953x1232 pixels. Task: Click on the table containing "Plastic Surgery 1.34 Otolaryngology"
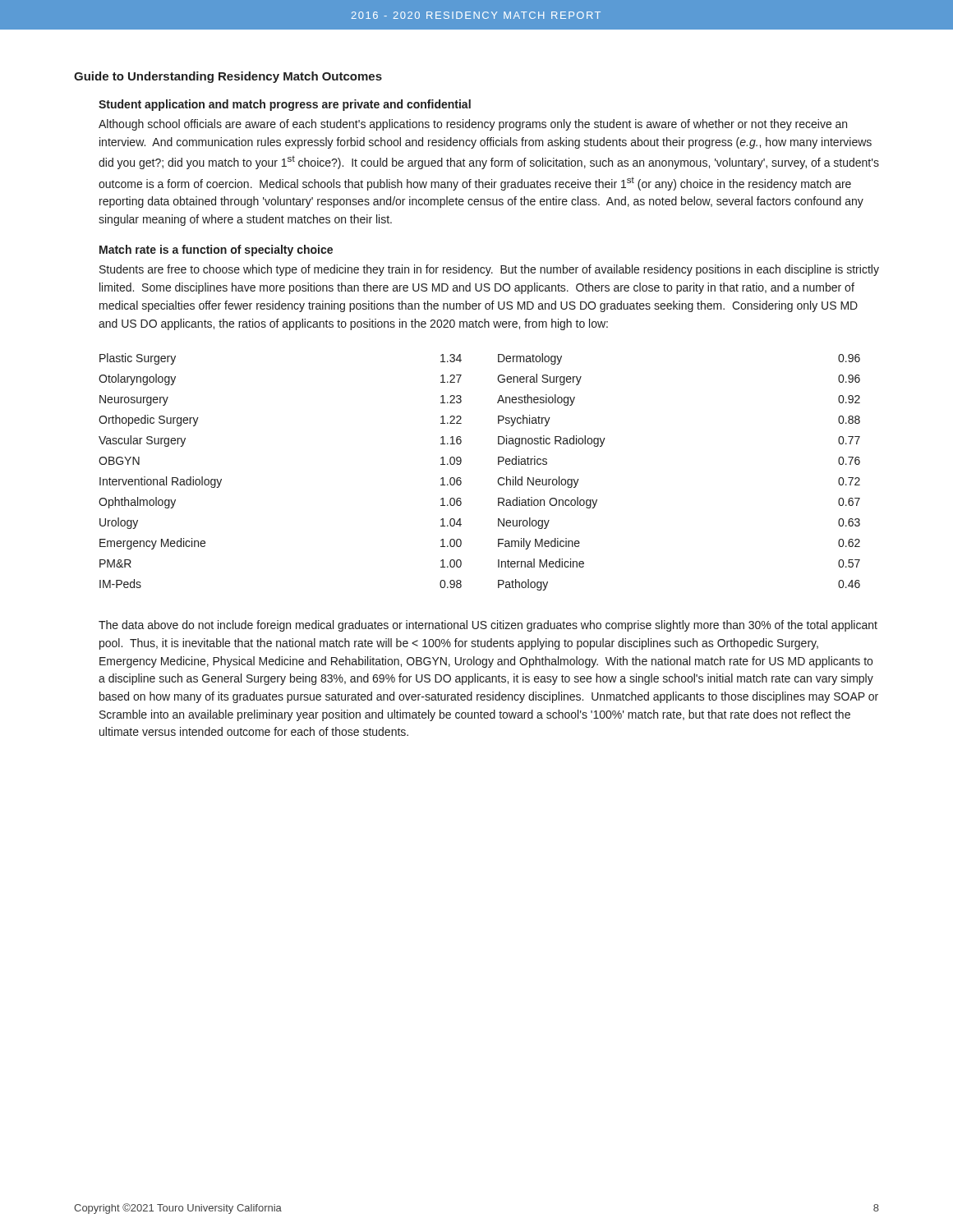476,471
